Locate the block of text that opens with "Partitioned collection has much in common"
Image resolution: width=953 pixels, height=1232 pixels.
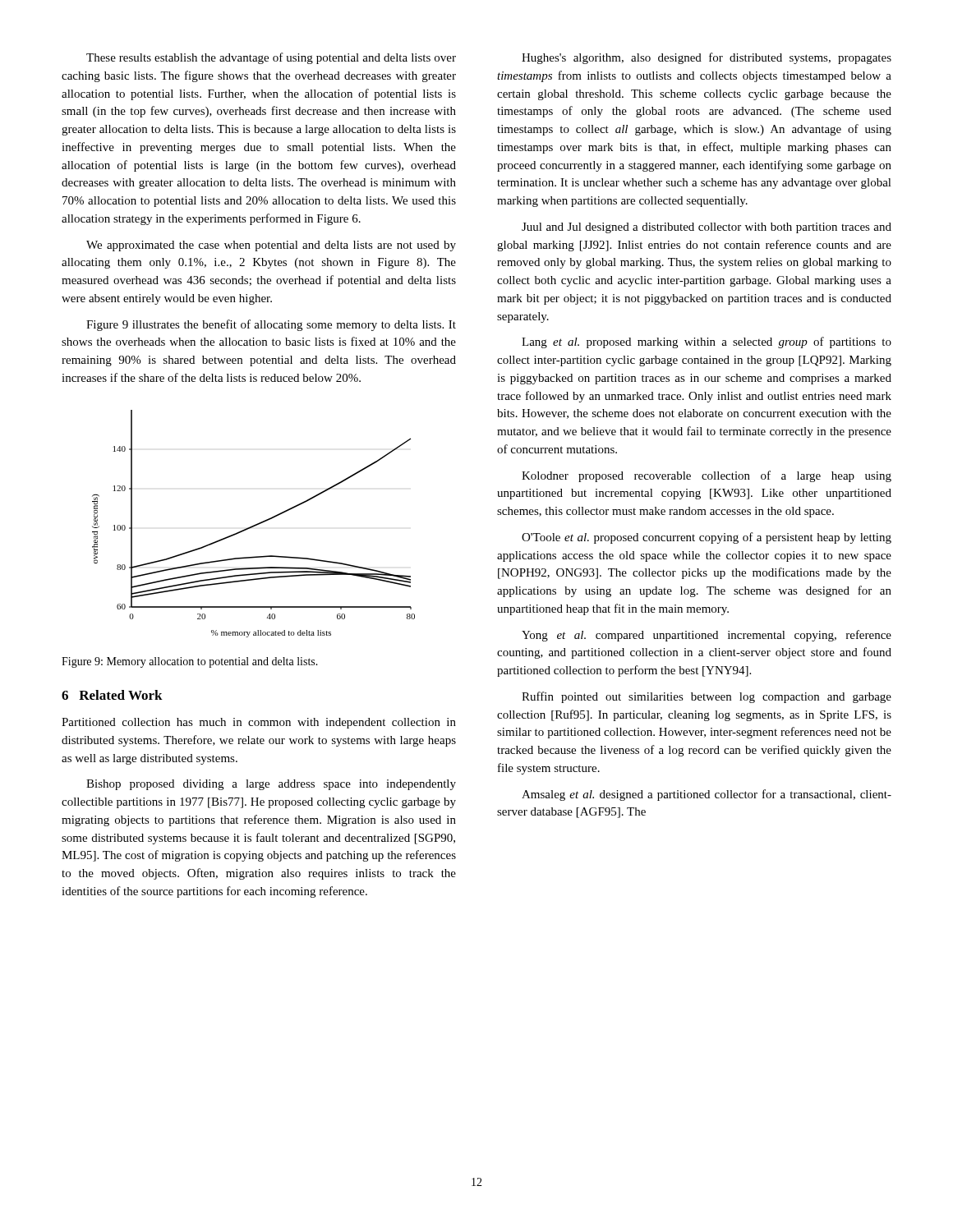(259, 741)
